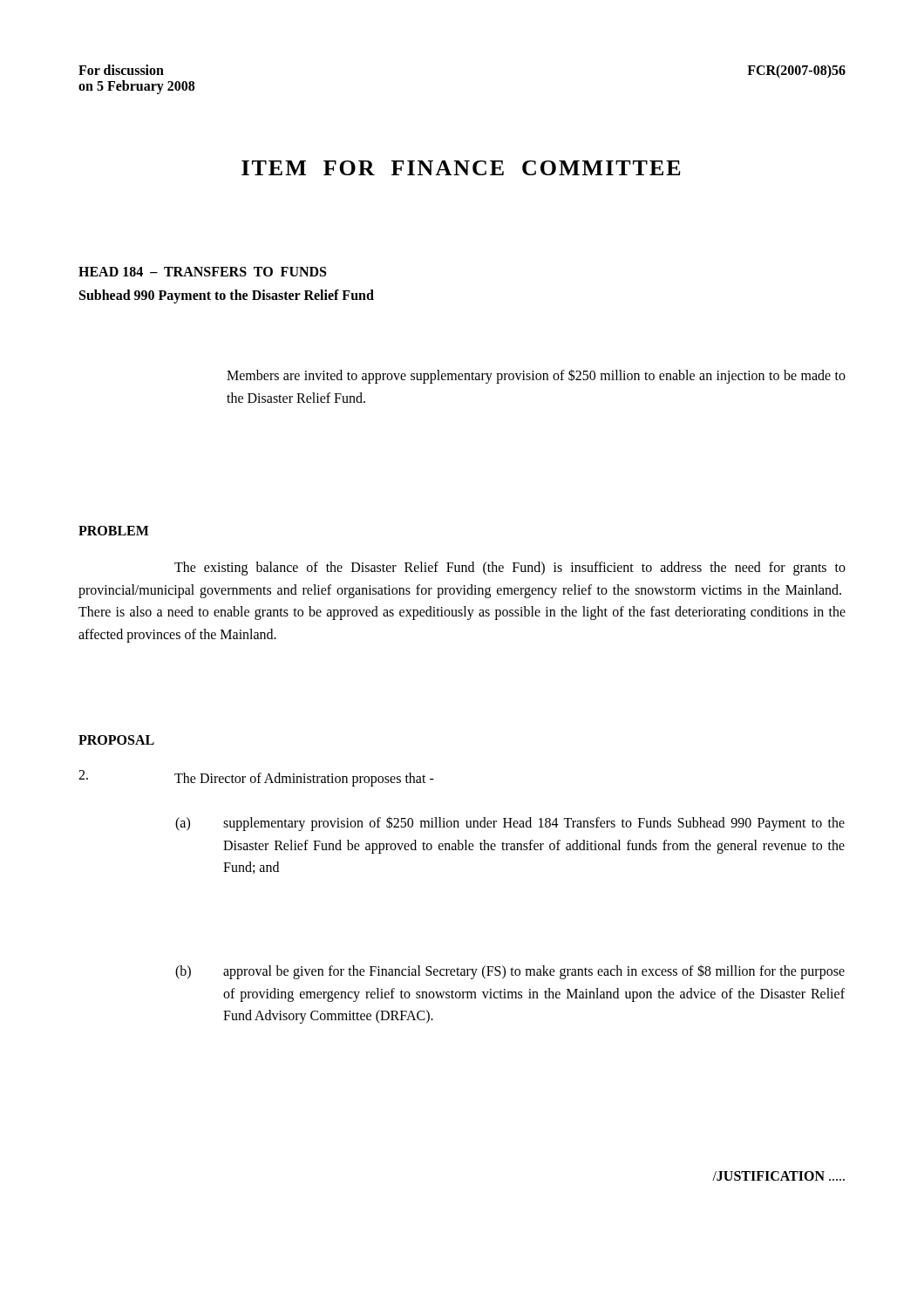Point to the block starting "The Director of Administration proposes that"
Viewport: 924px width, 1308px height.
tap(304, 778)
